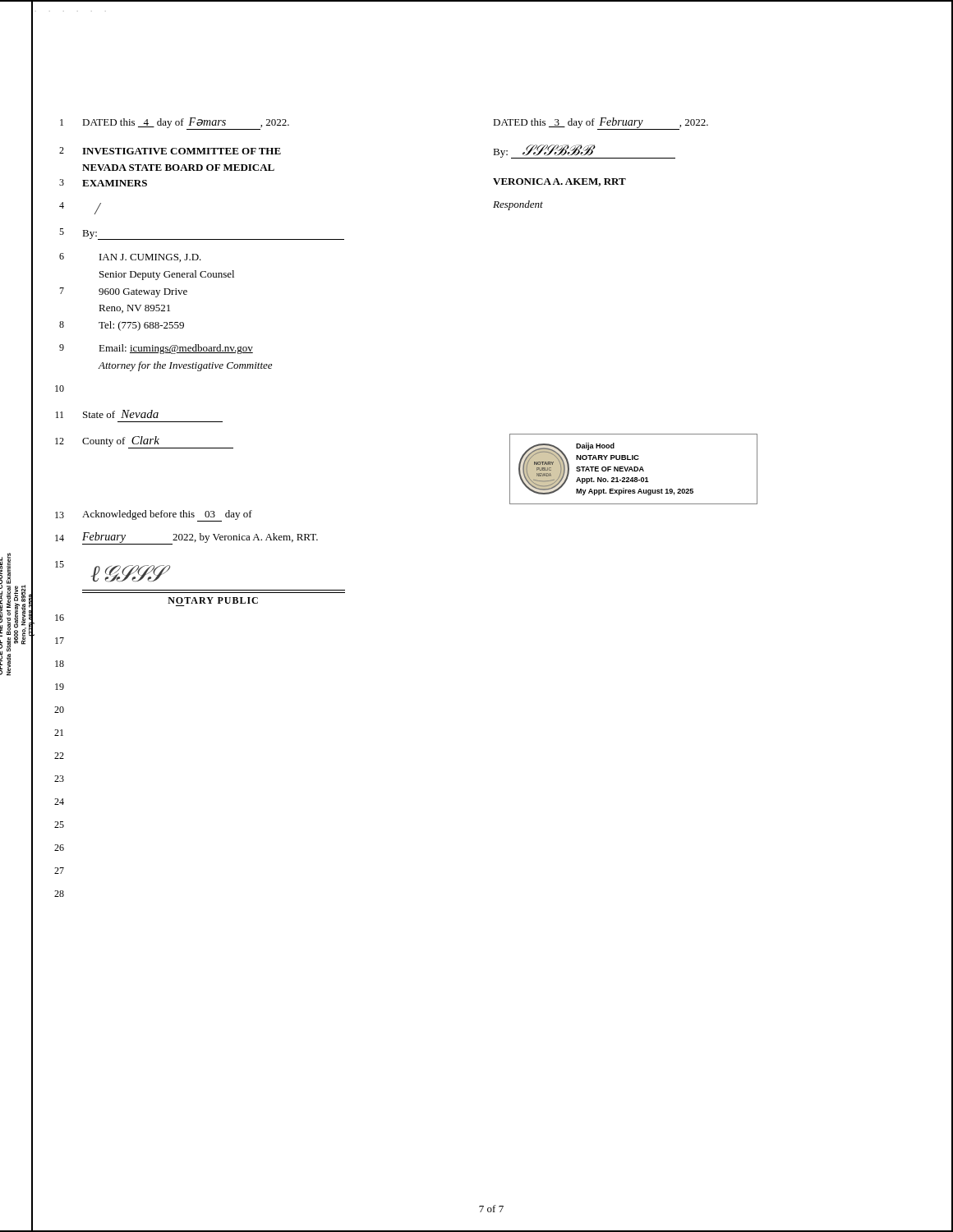Select the text block that says "6 IAN J. CUMINGS, J.D. Senior Deputy"
Viewport: 953px width, 1232px height.
tap(150, 258)
